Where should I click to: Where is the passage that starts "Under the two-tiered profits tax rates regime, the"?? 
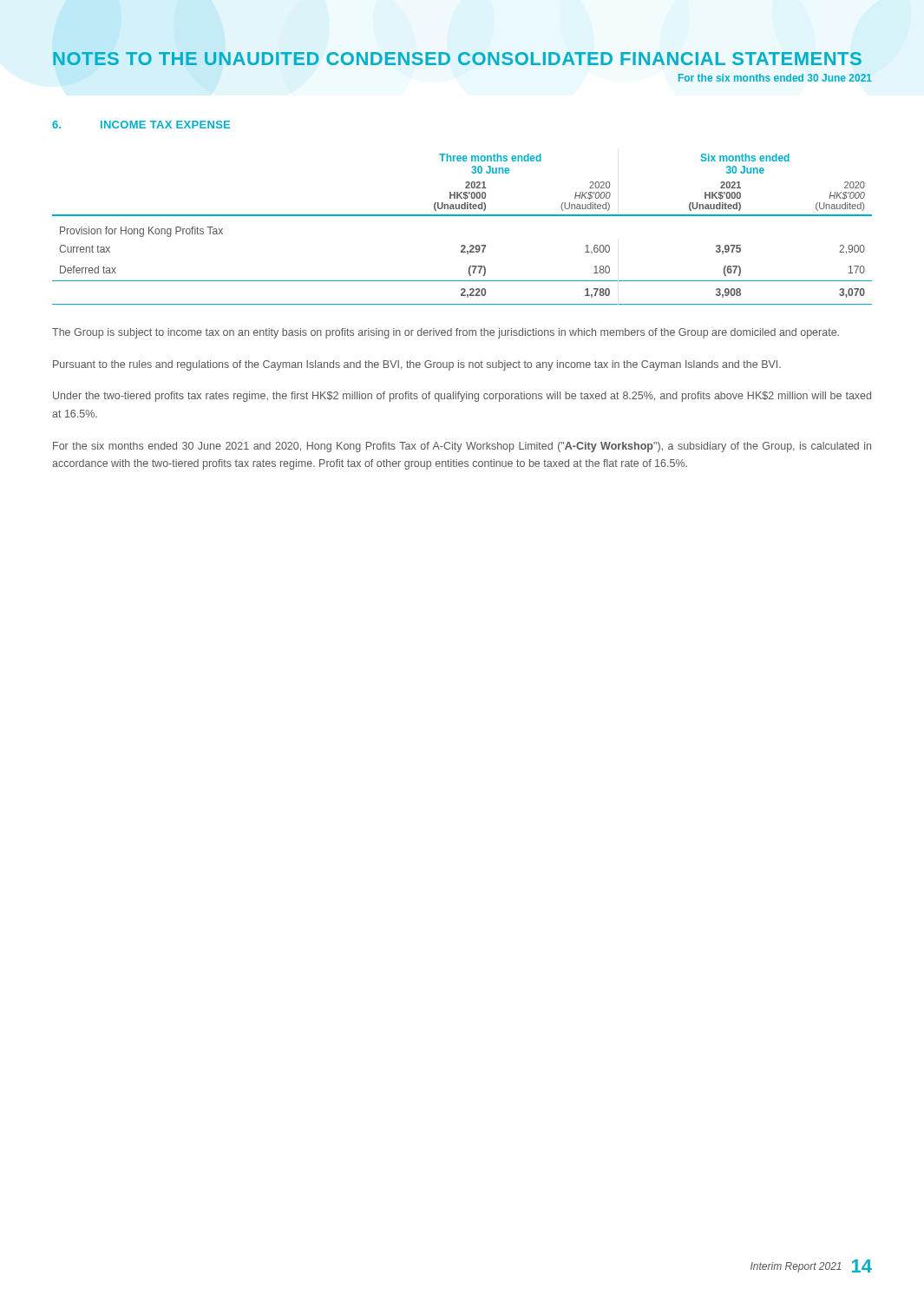click(462, 405)
